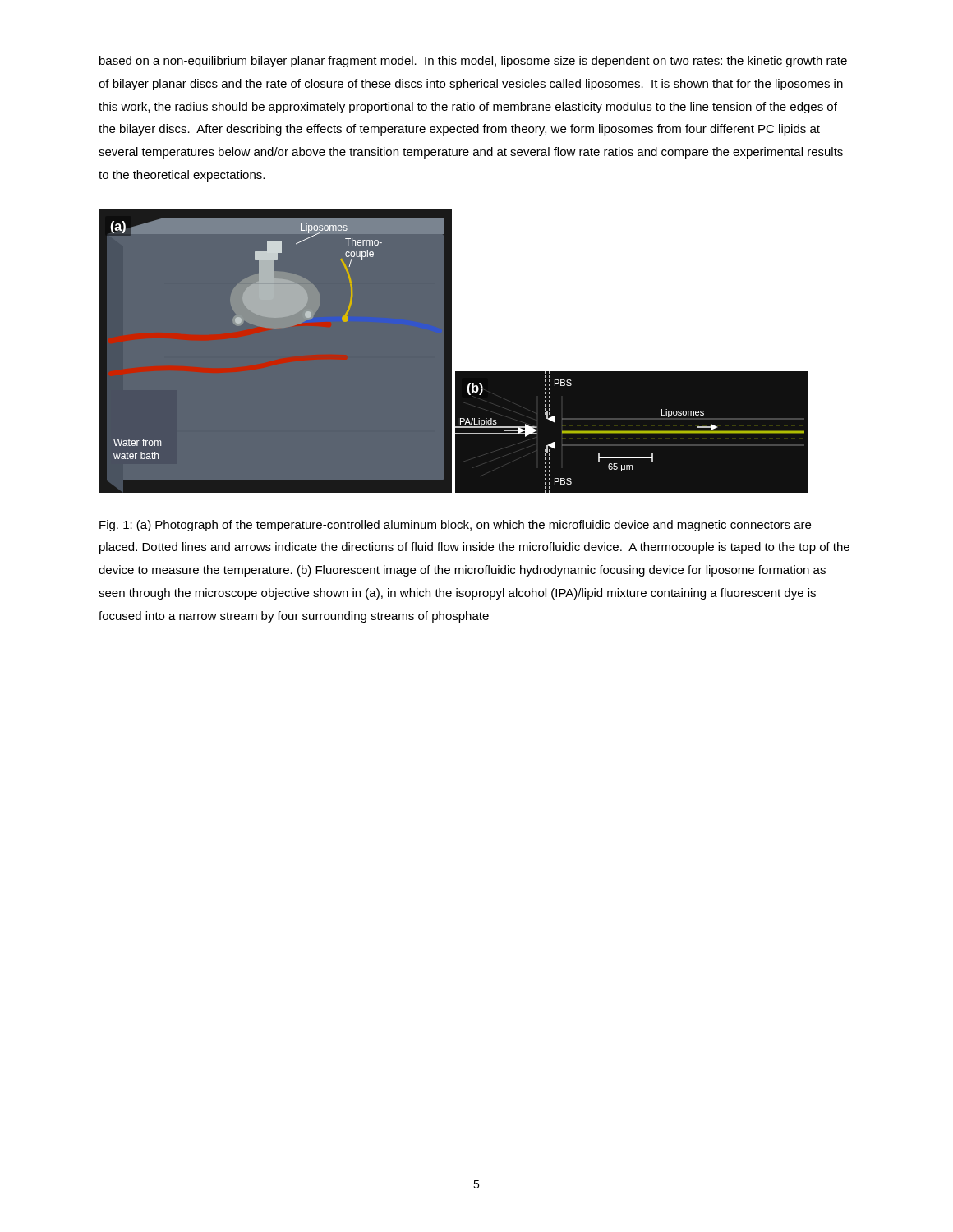This screenshot has width=953, height=1232.
Task: Locate the text block that says "based on a non-equilibrium"
Action: 473,117
